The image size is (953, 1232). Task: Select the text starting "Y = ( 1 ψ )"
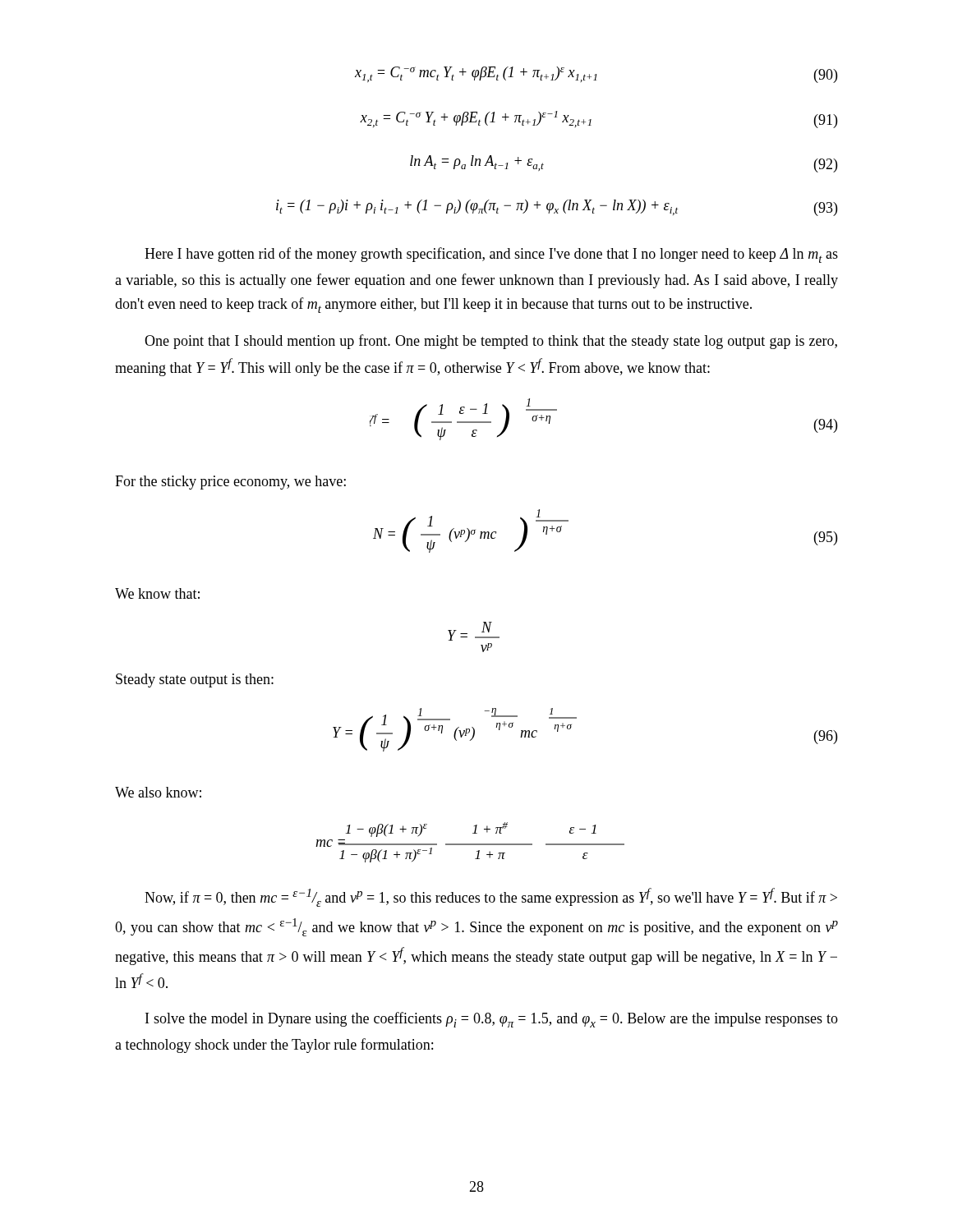[476, 736]
